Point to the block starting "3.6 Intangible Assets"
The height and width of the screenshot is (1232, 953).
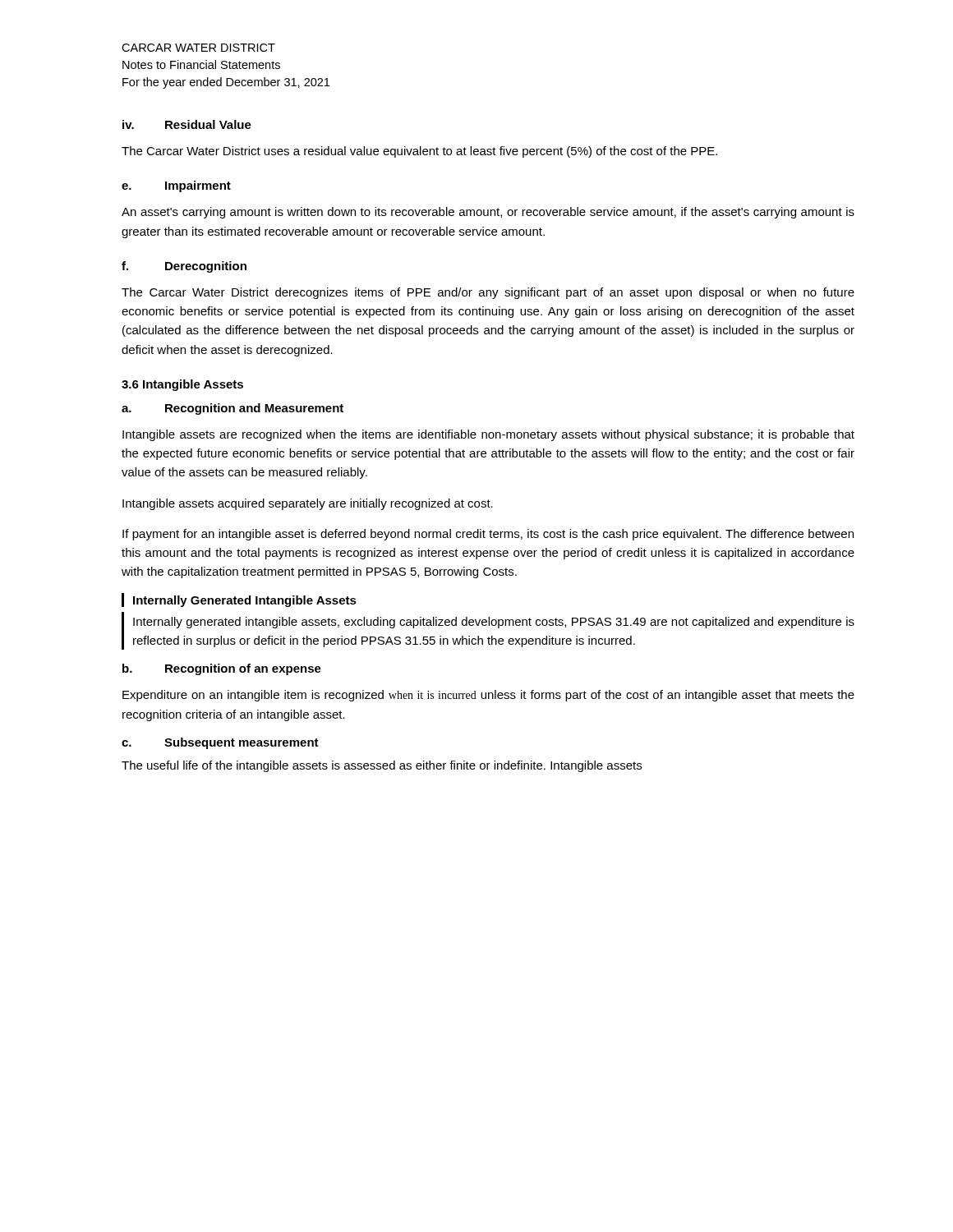tap(183, 384)
